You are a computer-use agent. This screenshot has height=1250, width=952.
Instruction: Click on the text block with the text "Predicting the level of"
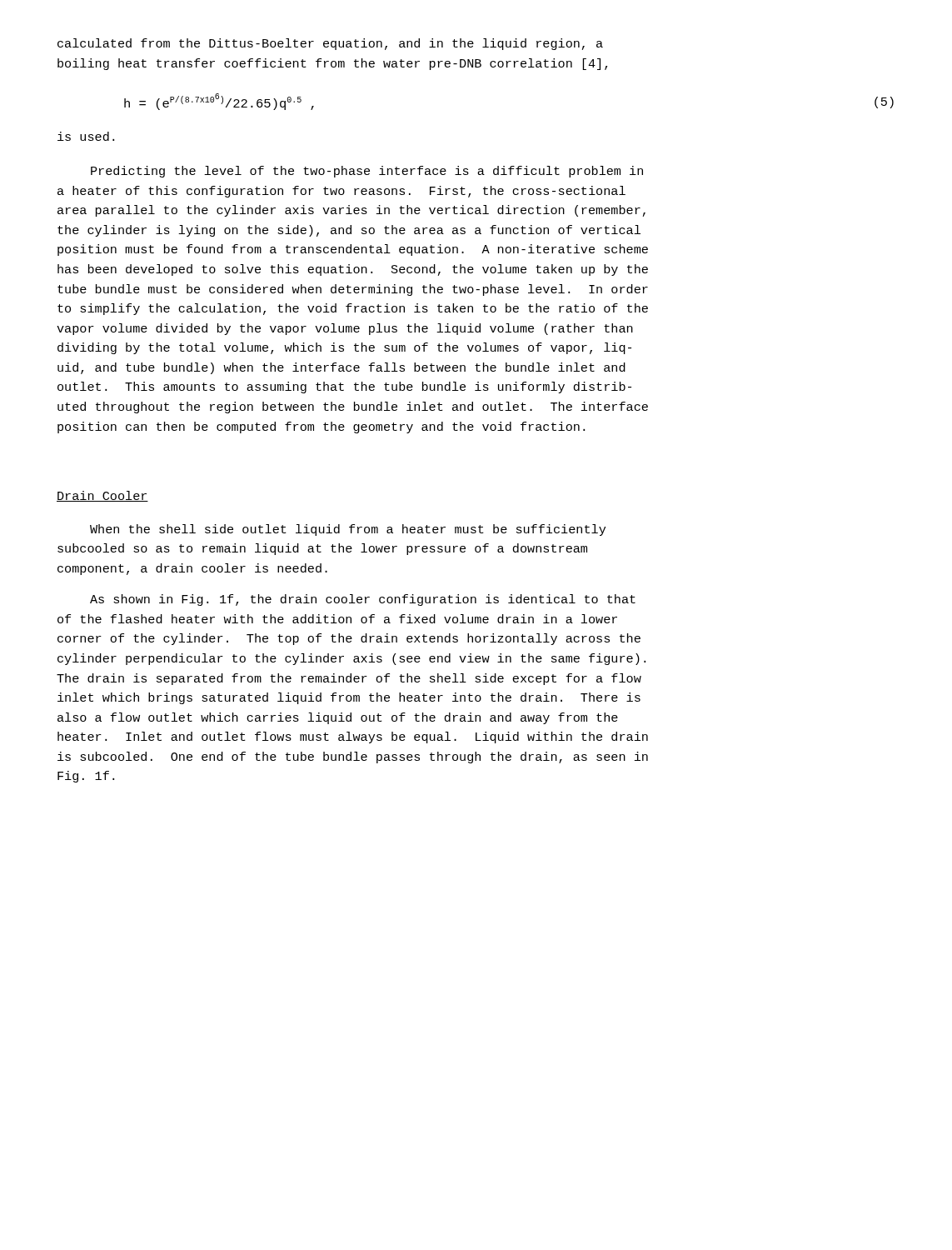click(353, 300)
